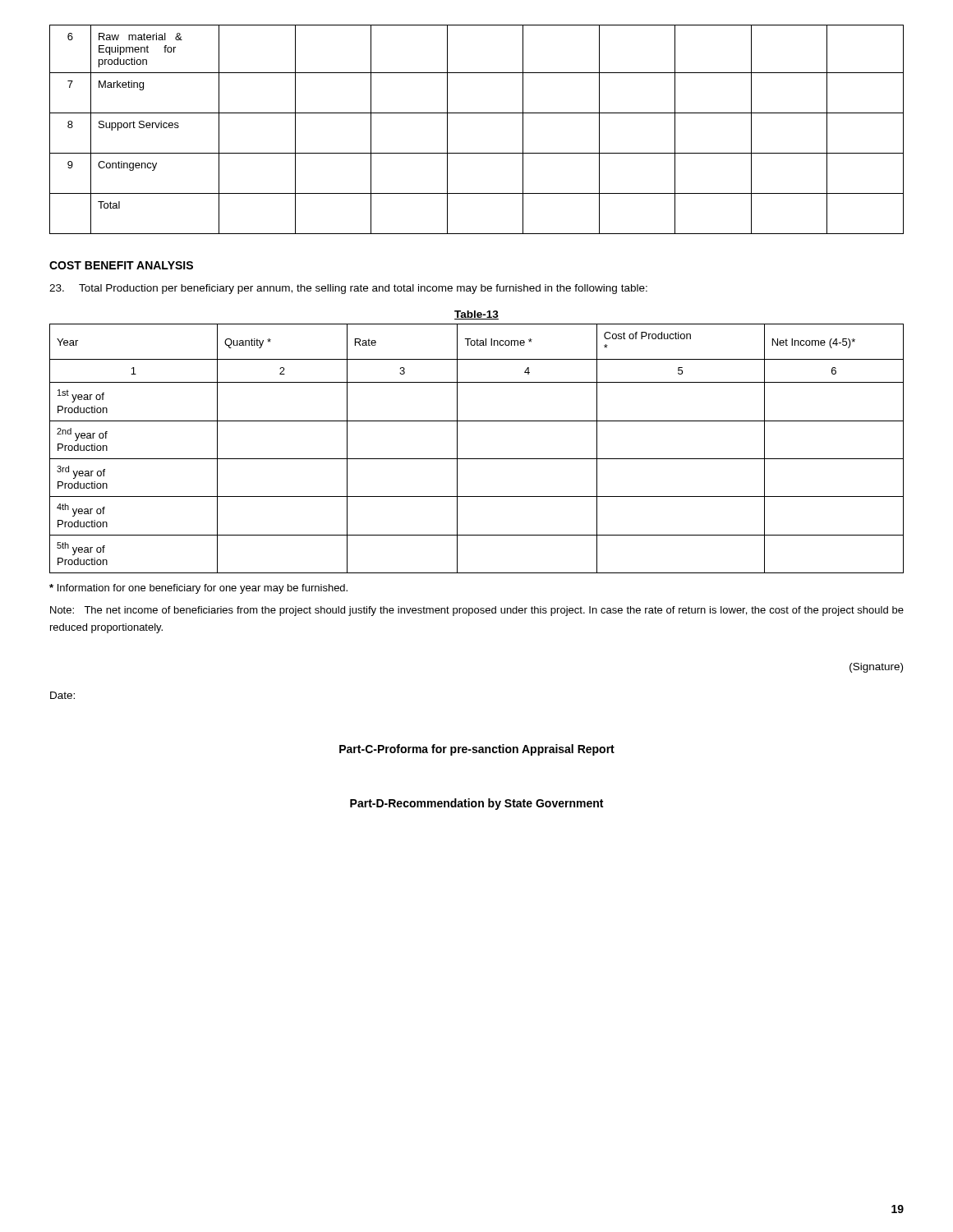Click the passage that begins "Note: The net income of beneficiaries from"
This screenshot has height=1232, width=953.
tap(476, 618)
